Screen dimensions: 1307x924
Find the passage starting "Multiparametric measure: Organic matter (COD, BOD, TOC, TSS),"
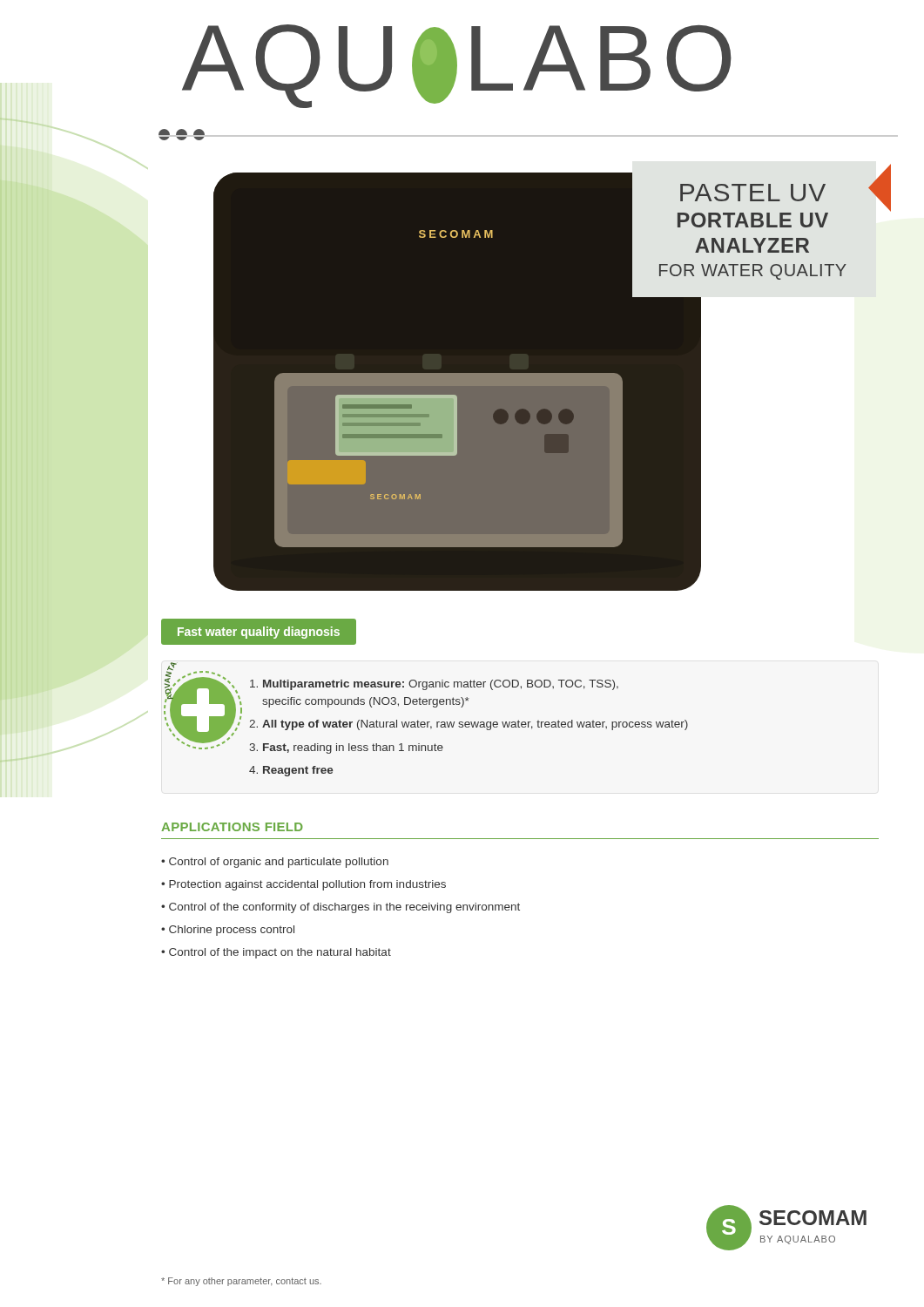[x=434, y=692]
